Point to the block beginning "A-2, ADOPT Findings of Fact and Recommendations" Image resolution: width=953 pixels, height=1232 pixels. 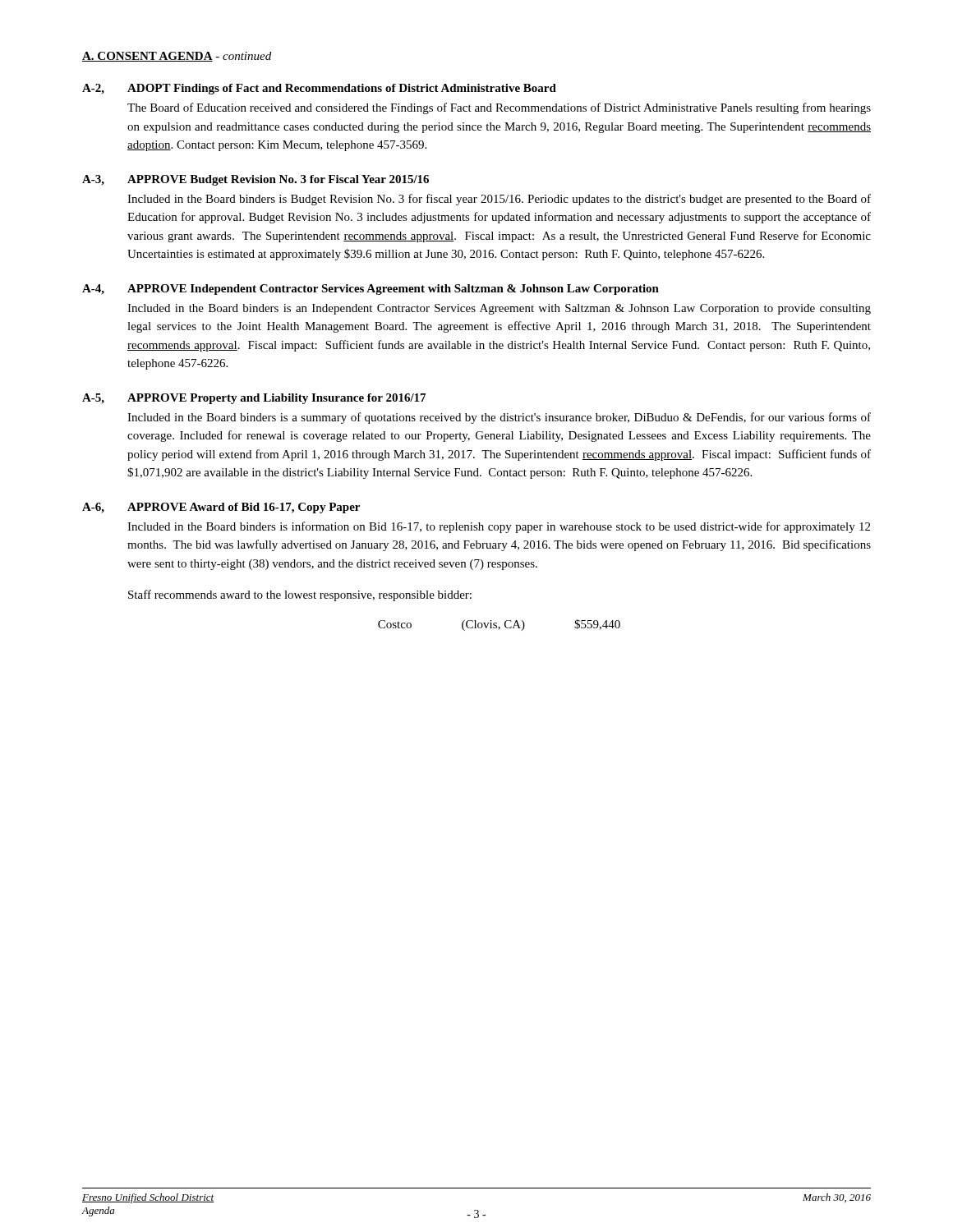476,118
